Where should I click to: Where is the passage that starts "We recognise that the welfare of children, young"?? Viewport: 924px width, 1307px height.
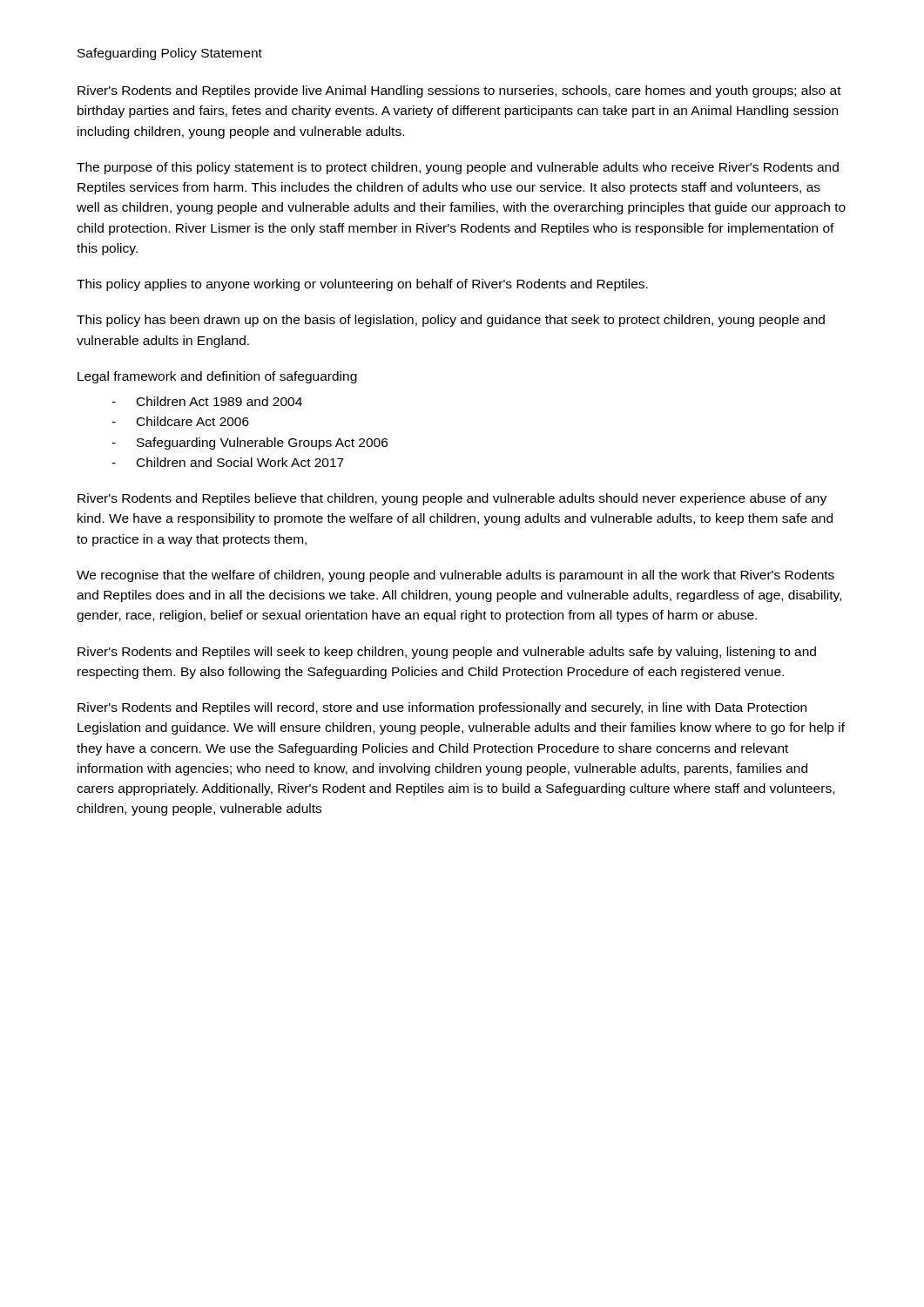tap(460, 595)
